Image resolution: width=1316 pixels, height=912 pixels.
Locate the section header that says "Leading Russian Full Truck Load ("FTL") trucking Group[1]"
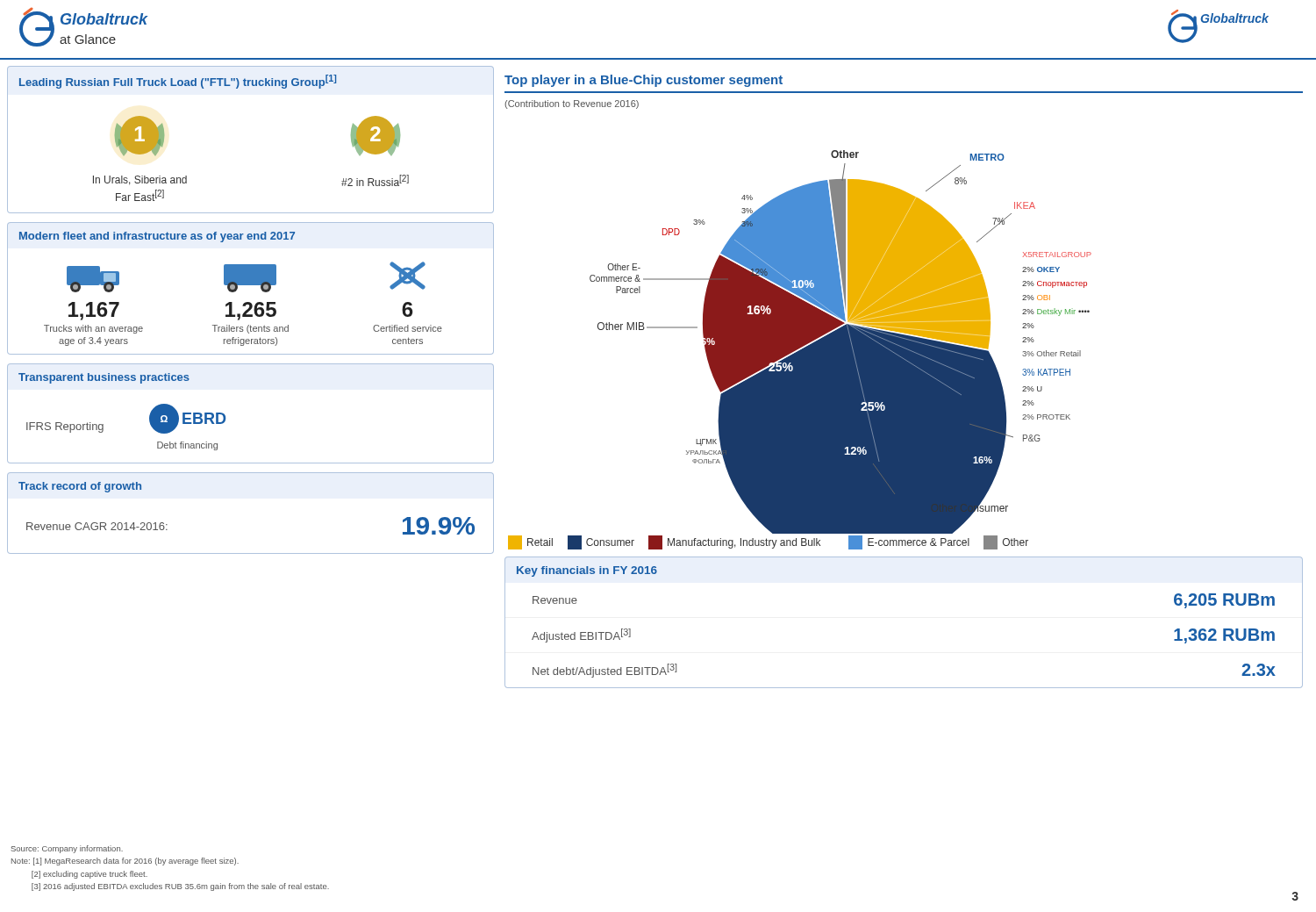[x=178, y=81]
